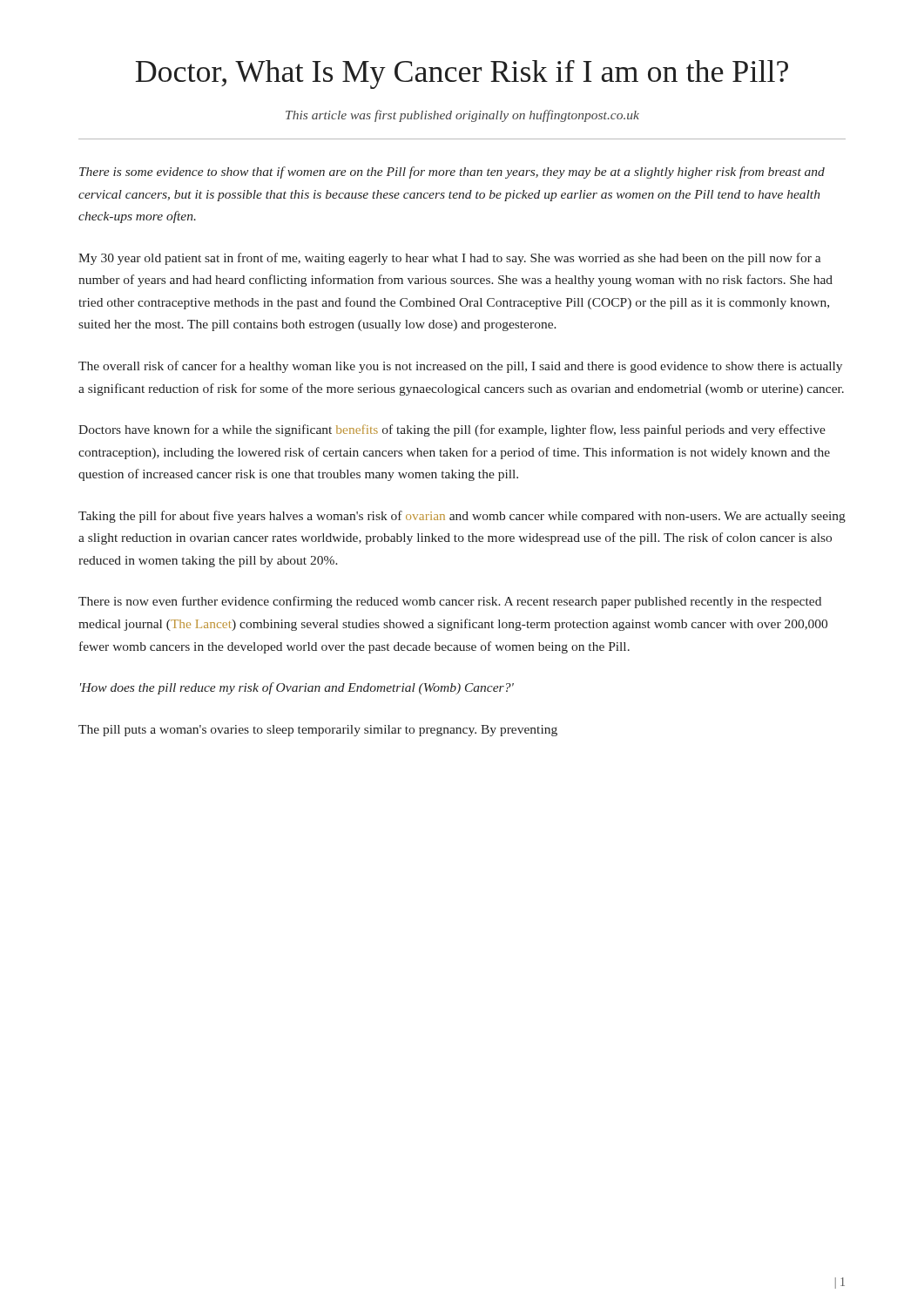
Task: Find the title on this page that starts "Doctor, What Is My Cancer Risk"
Action: coord(462,72)
